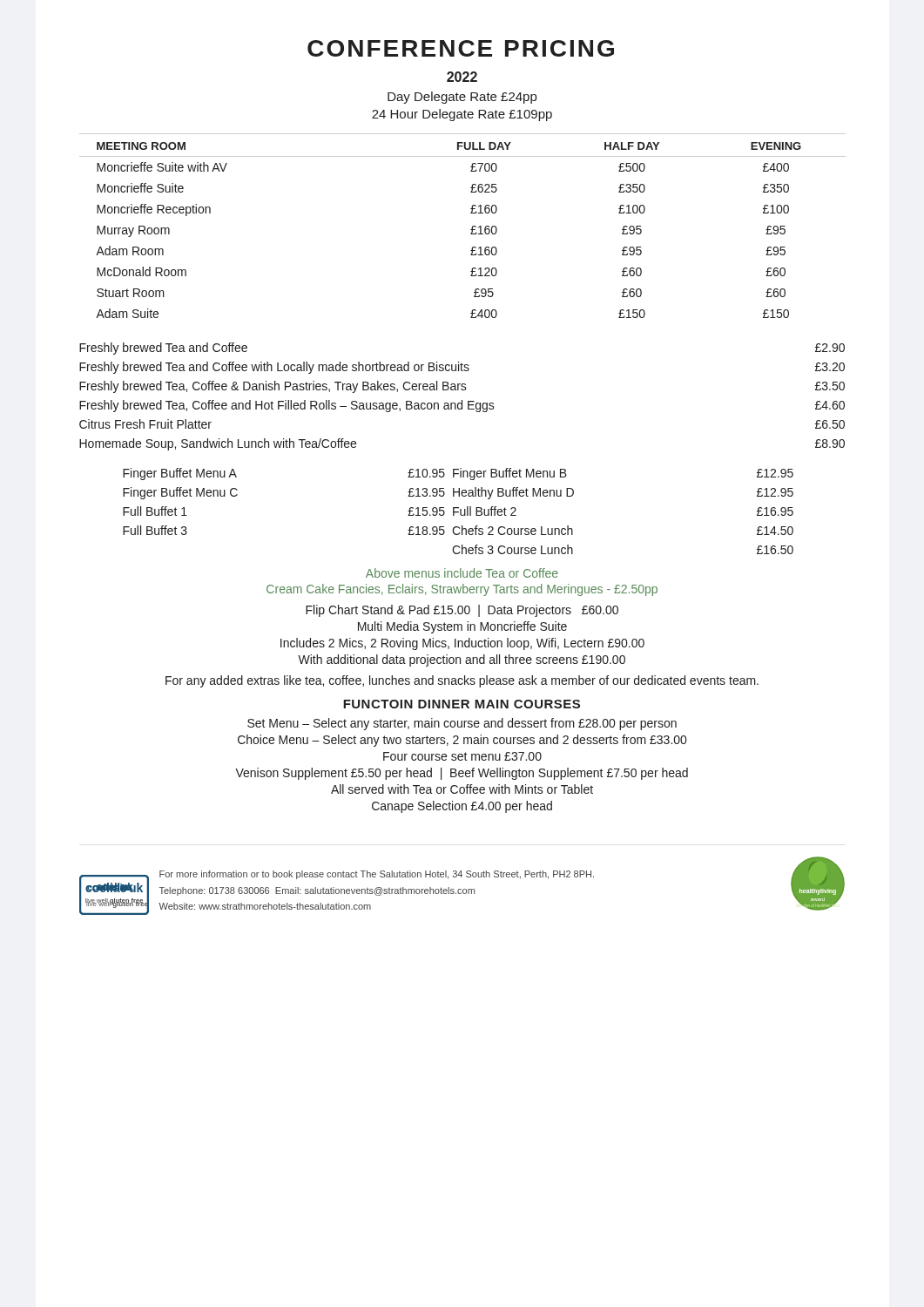924x1307 pixels.
Task: Find the text block that reads "Choice Menu – Select any two"
Action: pos(462,740)
